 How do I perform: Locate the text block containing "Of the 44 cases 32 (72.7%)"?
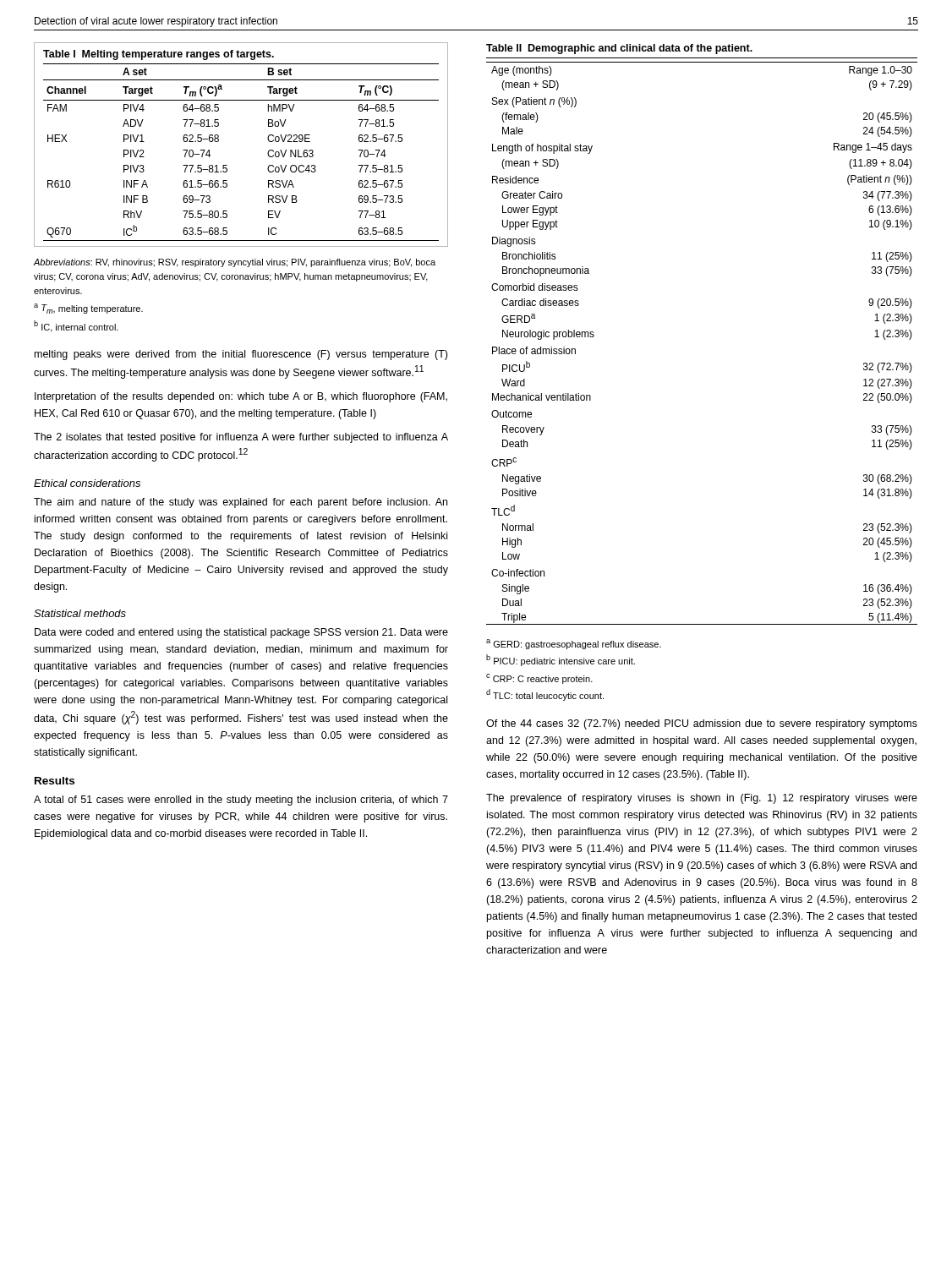click(x=702, y=749)
